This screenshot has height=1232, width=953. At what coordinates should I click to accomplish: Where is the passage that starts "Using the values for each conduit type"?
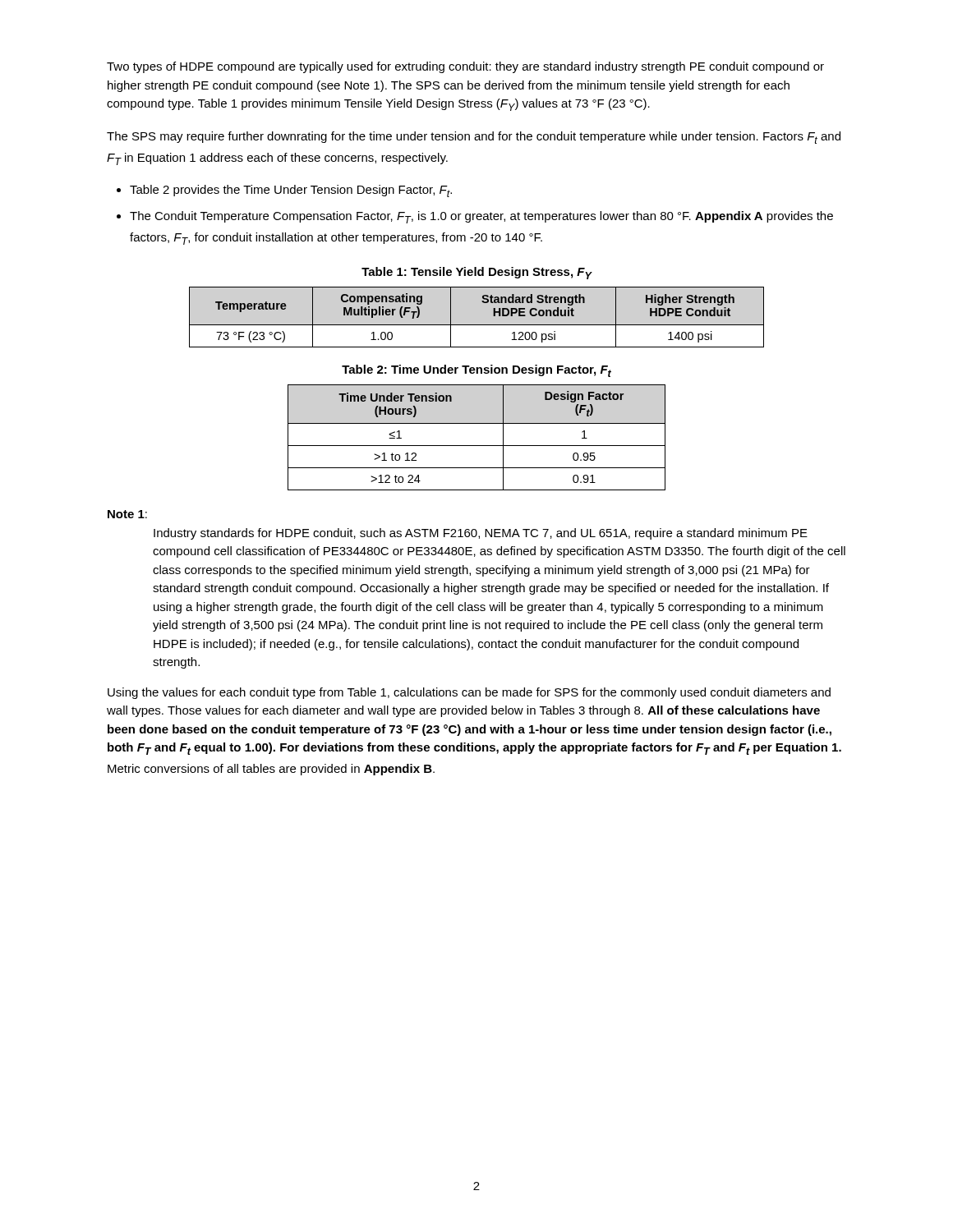(x=474, y=730)
